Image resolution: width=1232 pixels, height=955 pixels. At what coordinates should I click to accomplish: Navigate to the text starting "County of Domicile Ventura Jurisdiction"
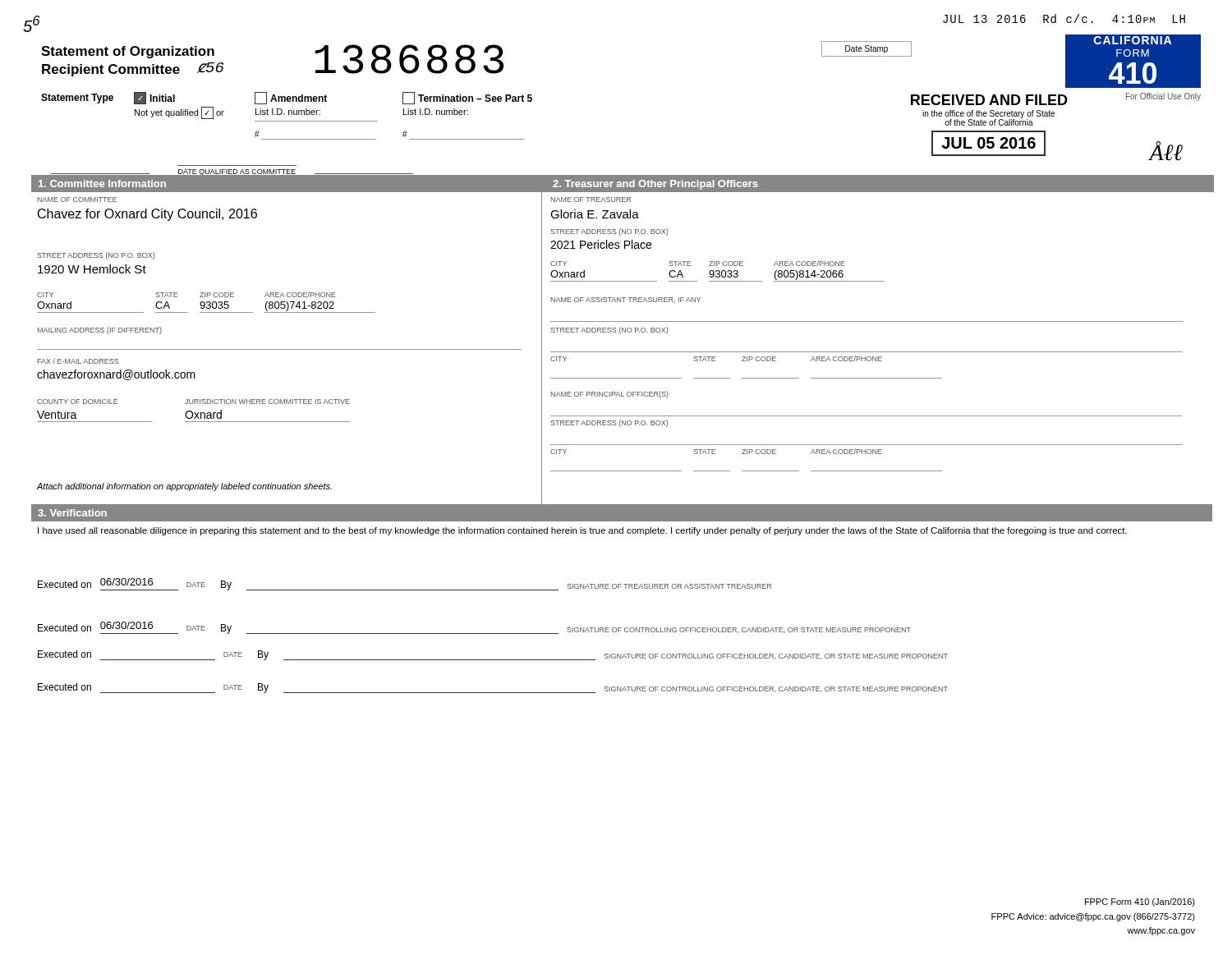point(193,410)
